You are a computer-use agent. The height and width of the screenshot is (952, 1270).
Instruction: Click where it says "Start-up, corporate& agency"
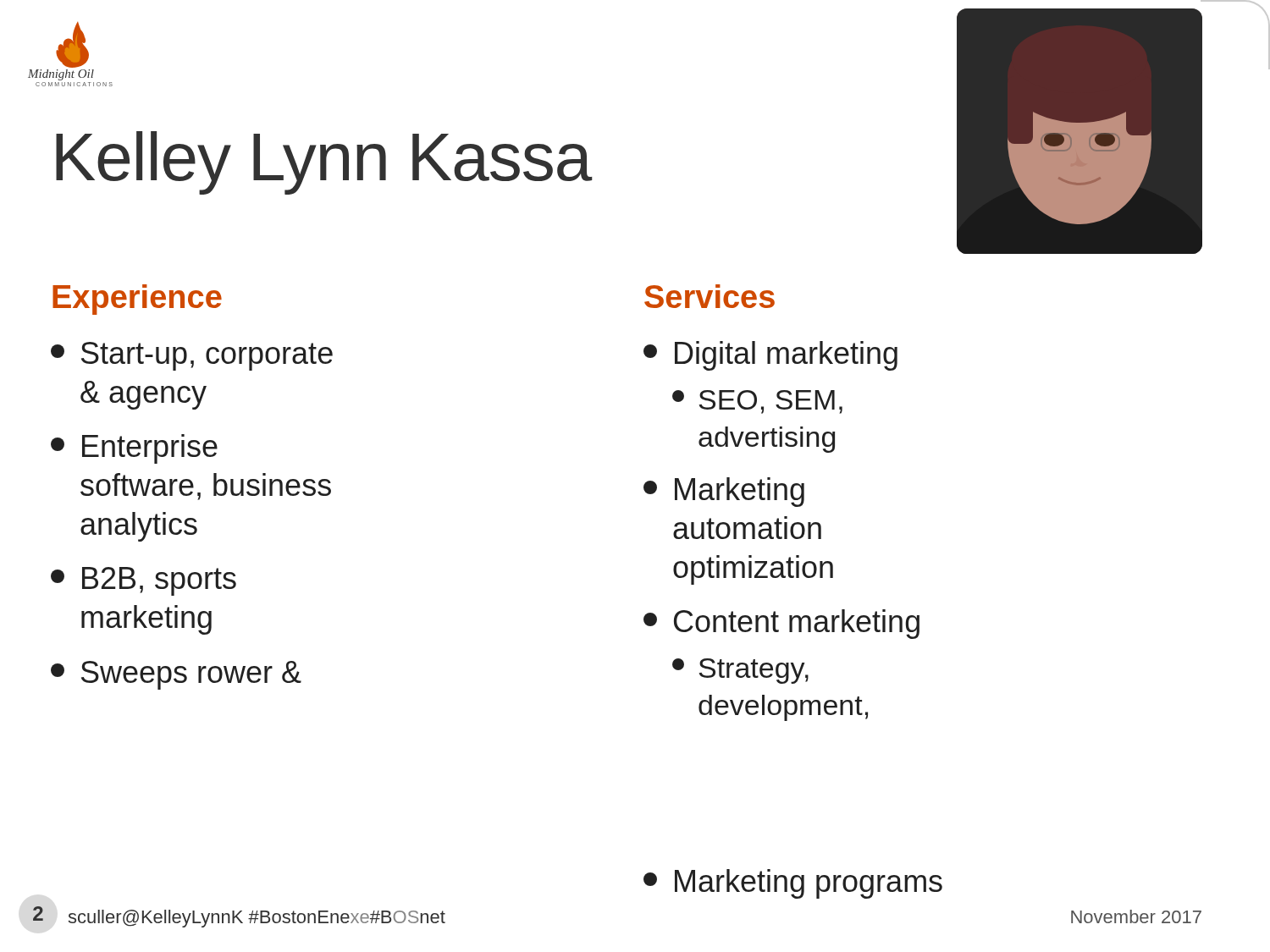click(192, 373)
